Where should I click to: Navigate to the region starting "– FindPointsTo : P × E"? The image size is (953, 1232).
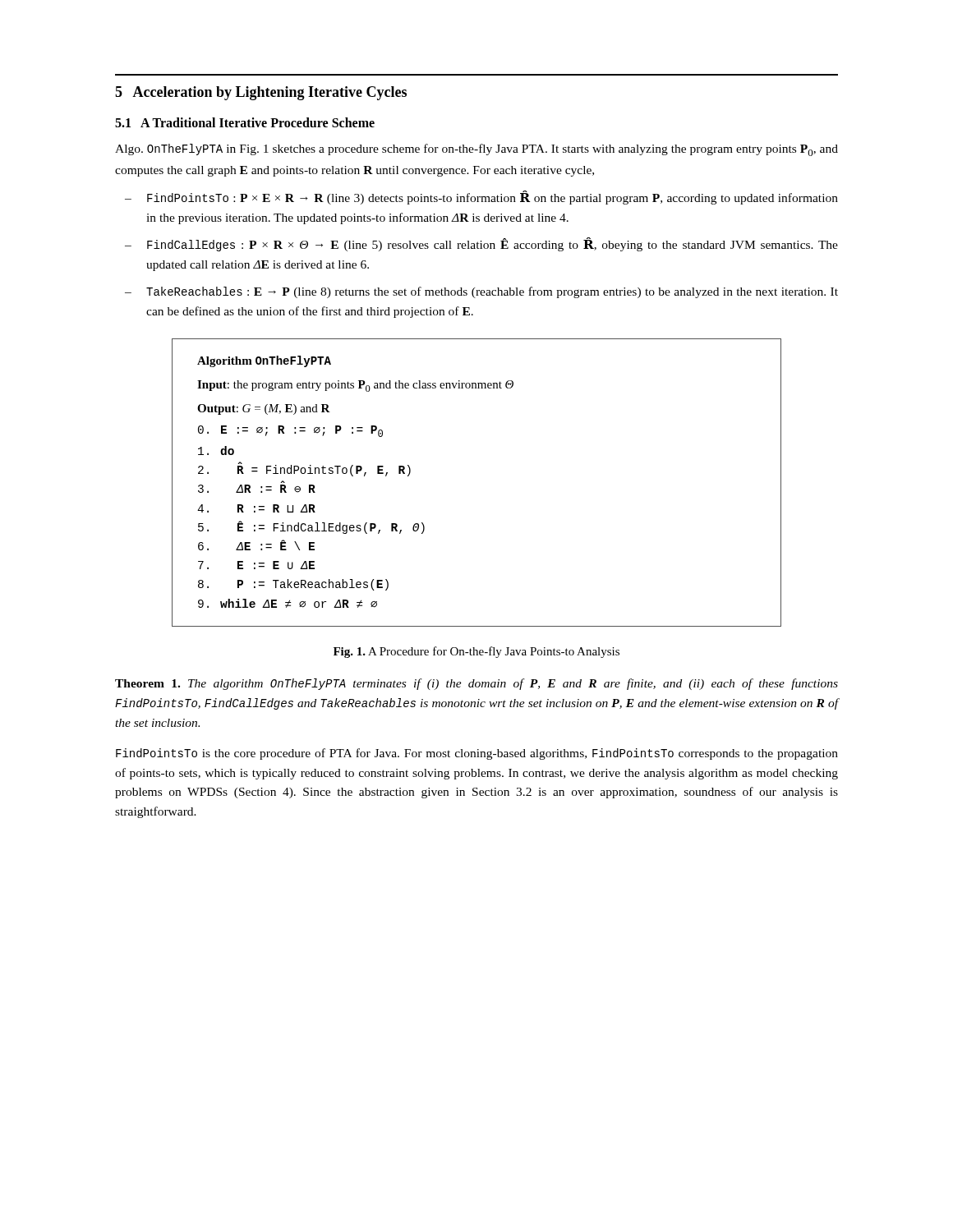(x=476, y=207)
